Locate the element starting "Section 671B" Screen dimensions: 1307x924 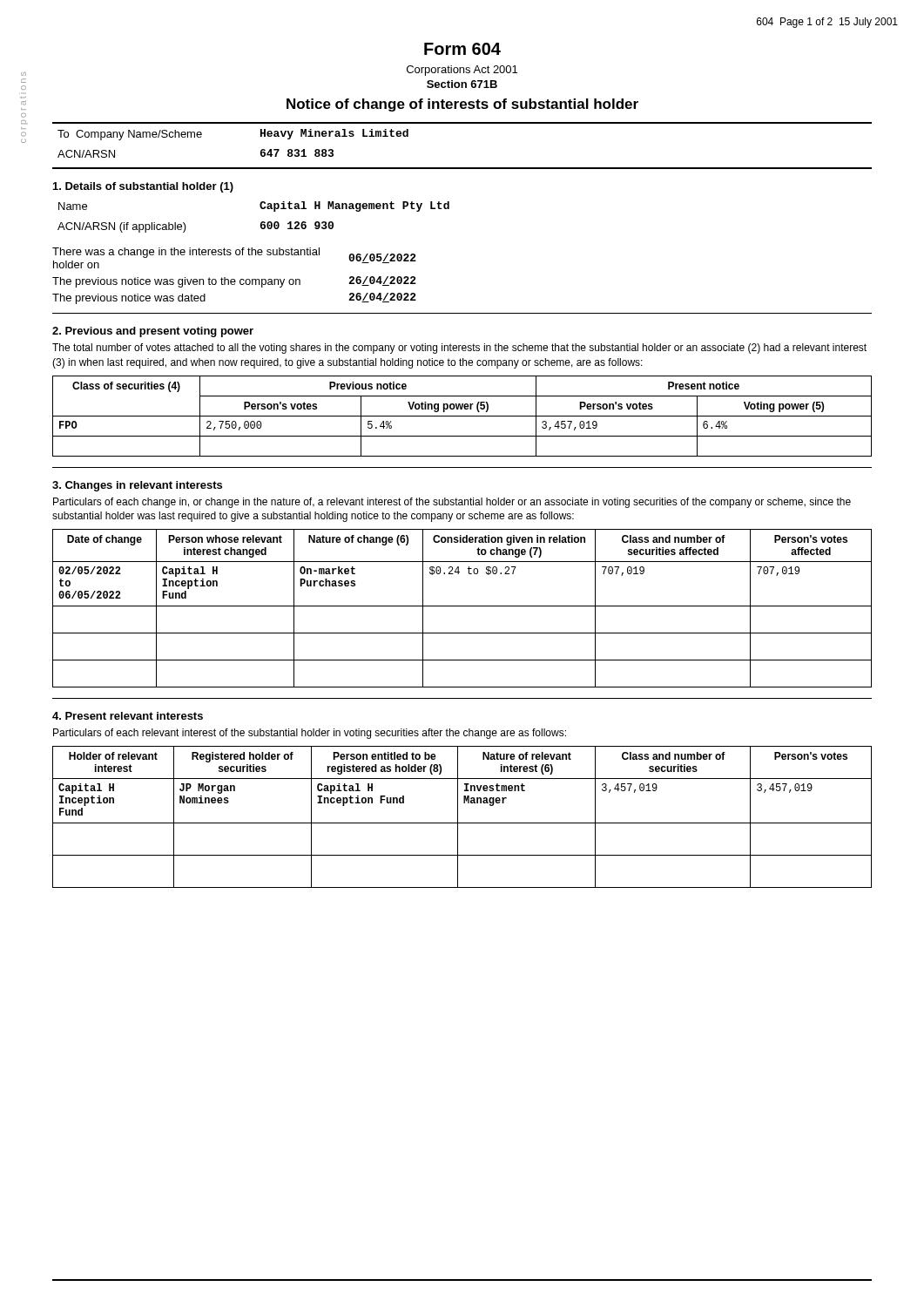click(462, 84)
